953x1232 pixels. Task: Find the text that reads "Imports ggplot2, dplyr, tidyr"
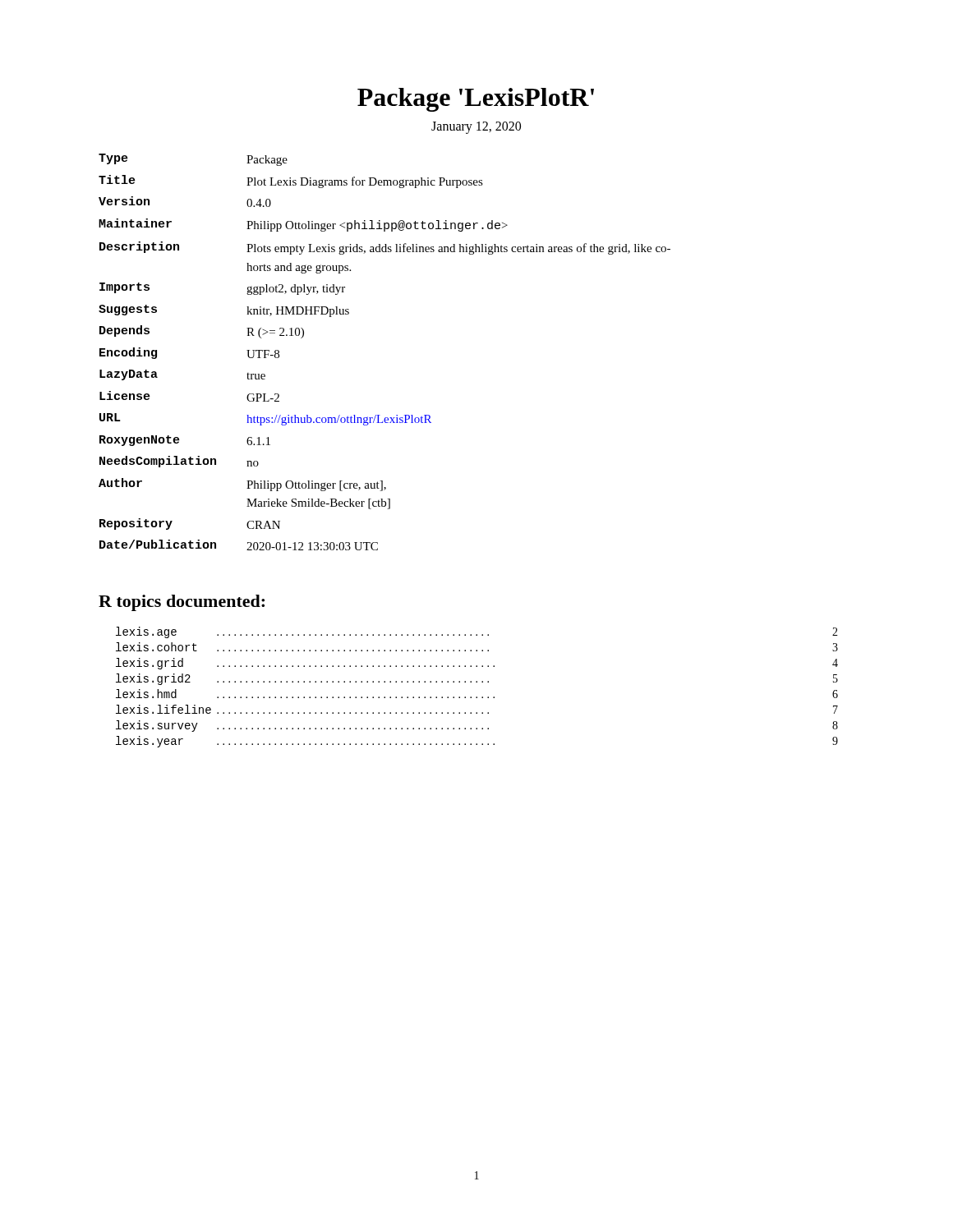121,288
